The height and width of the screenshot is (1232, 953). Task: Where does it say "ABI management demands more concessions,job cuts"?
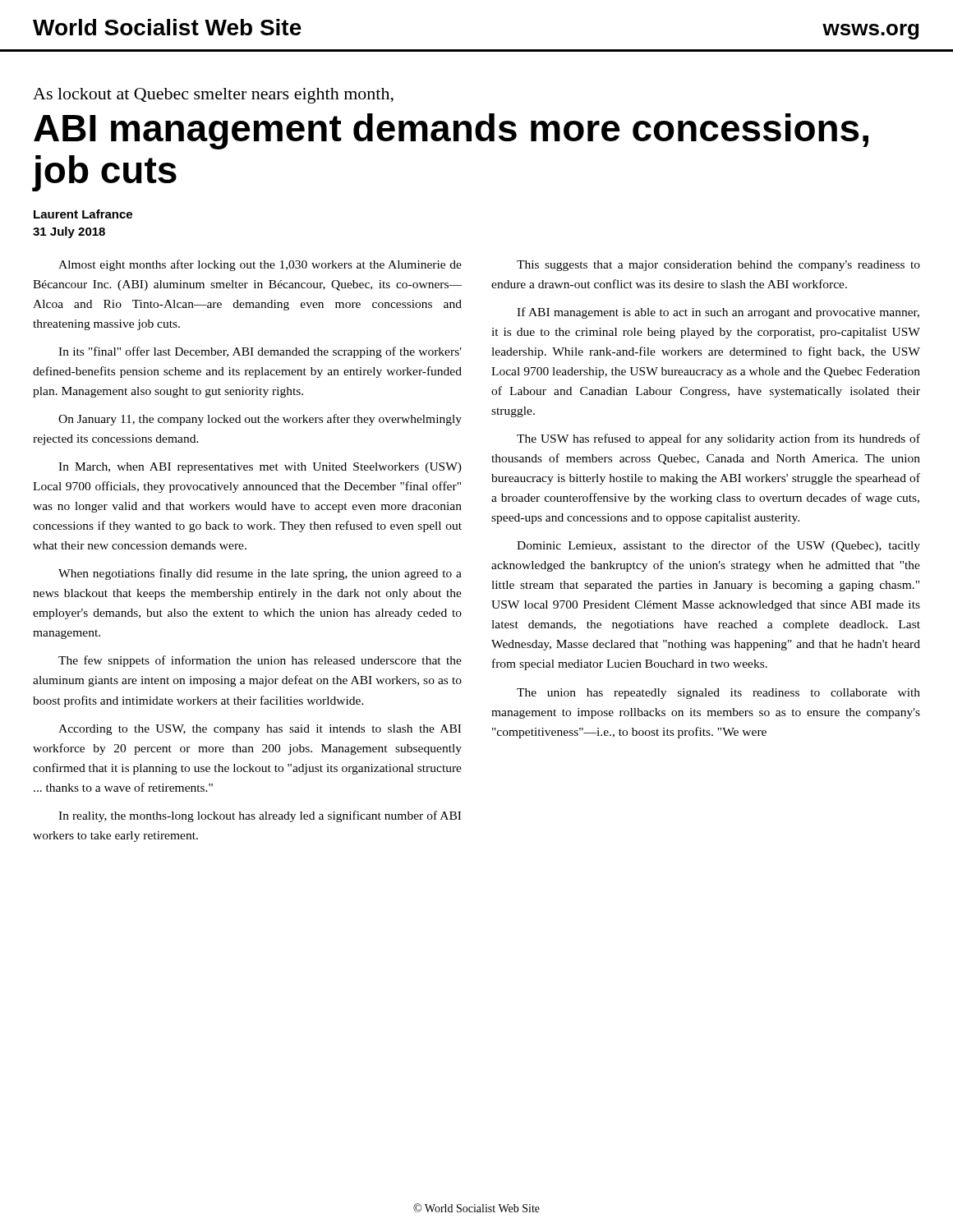point(452,149)
